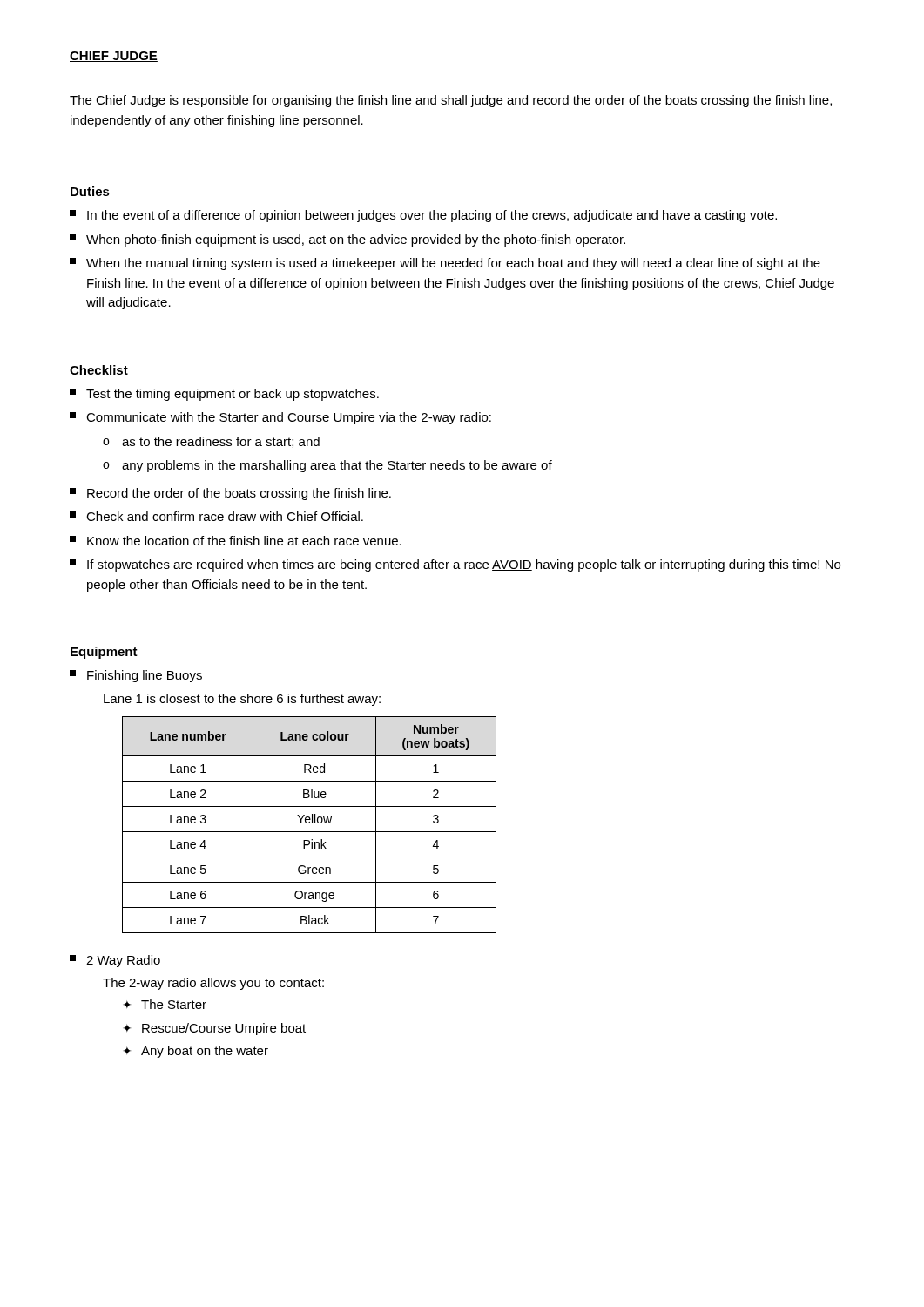Screen dimensions: 1307x924
Task: Find the text block starting "✦ Rescue/Course Umpire"
Action: pos(214,1029)
